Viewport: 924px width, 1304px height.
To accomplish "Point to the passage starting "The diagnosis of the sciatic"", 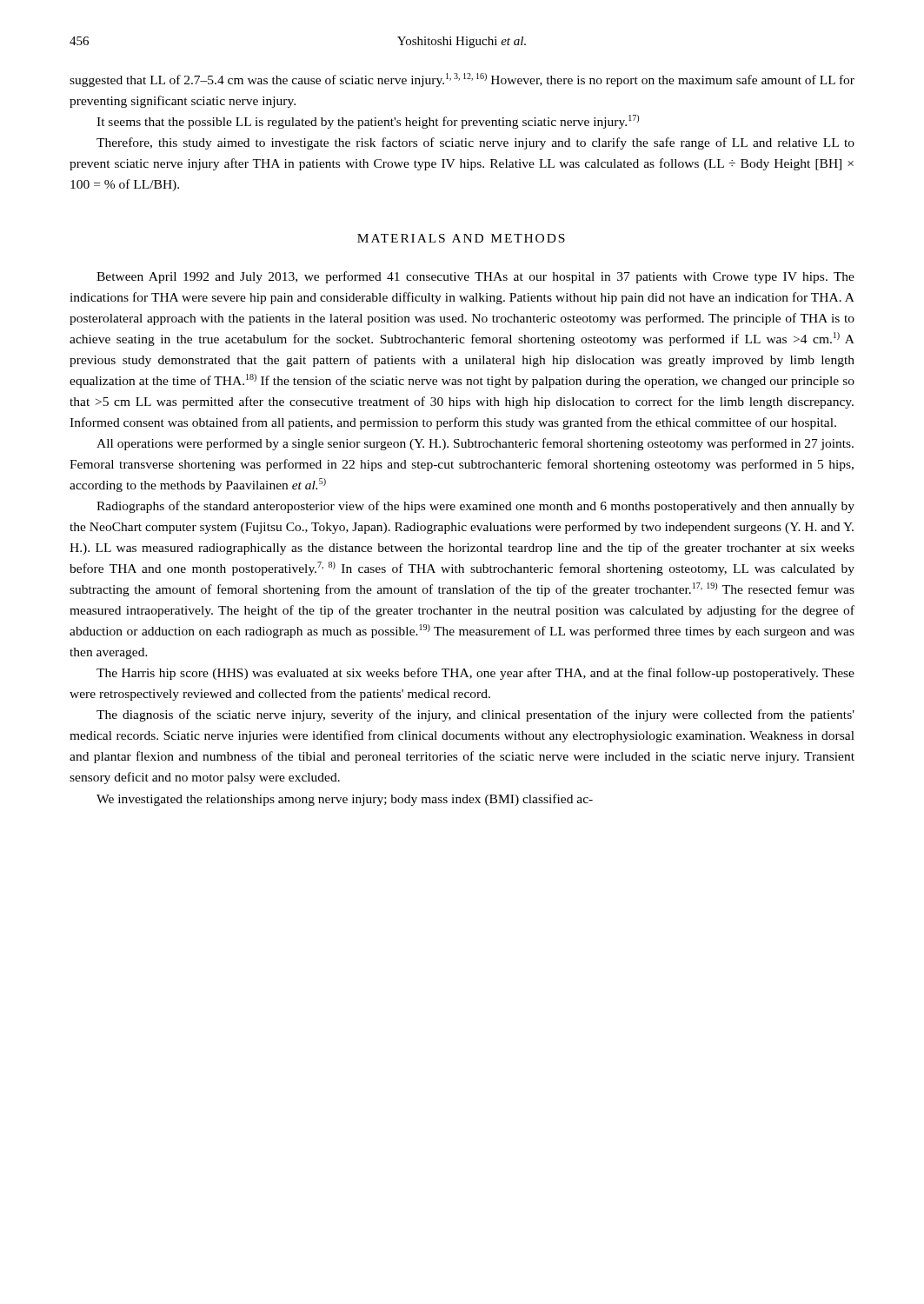I will point(462,746).
